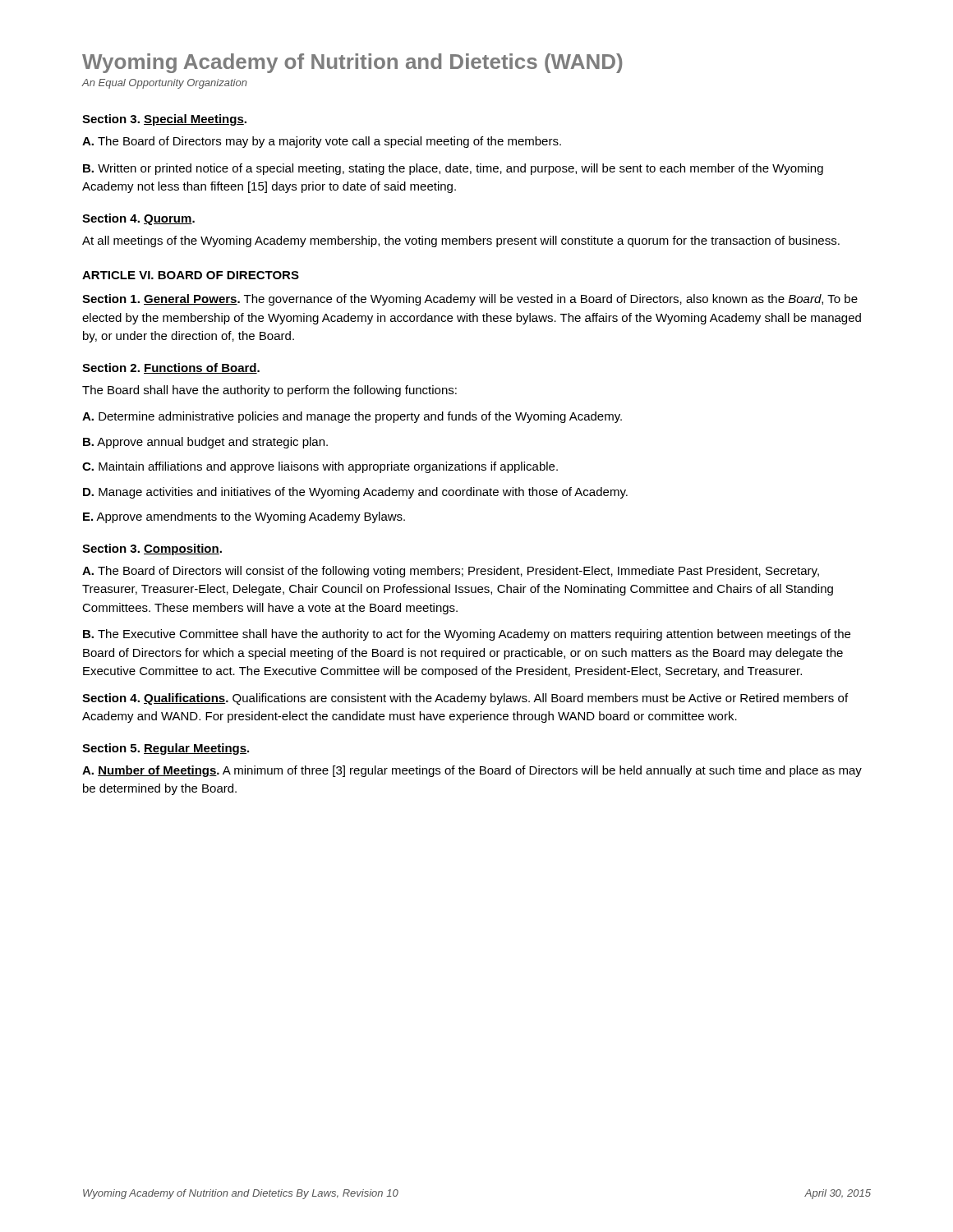Click the section header that begins "Section 2. Functions"
Viewport: 953px width, 1232px height.
[x=171, y=367]
